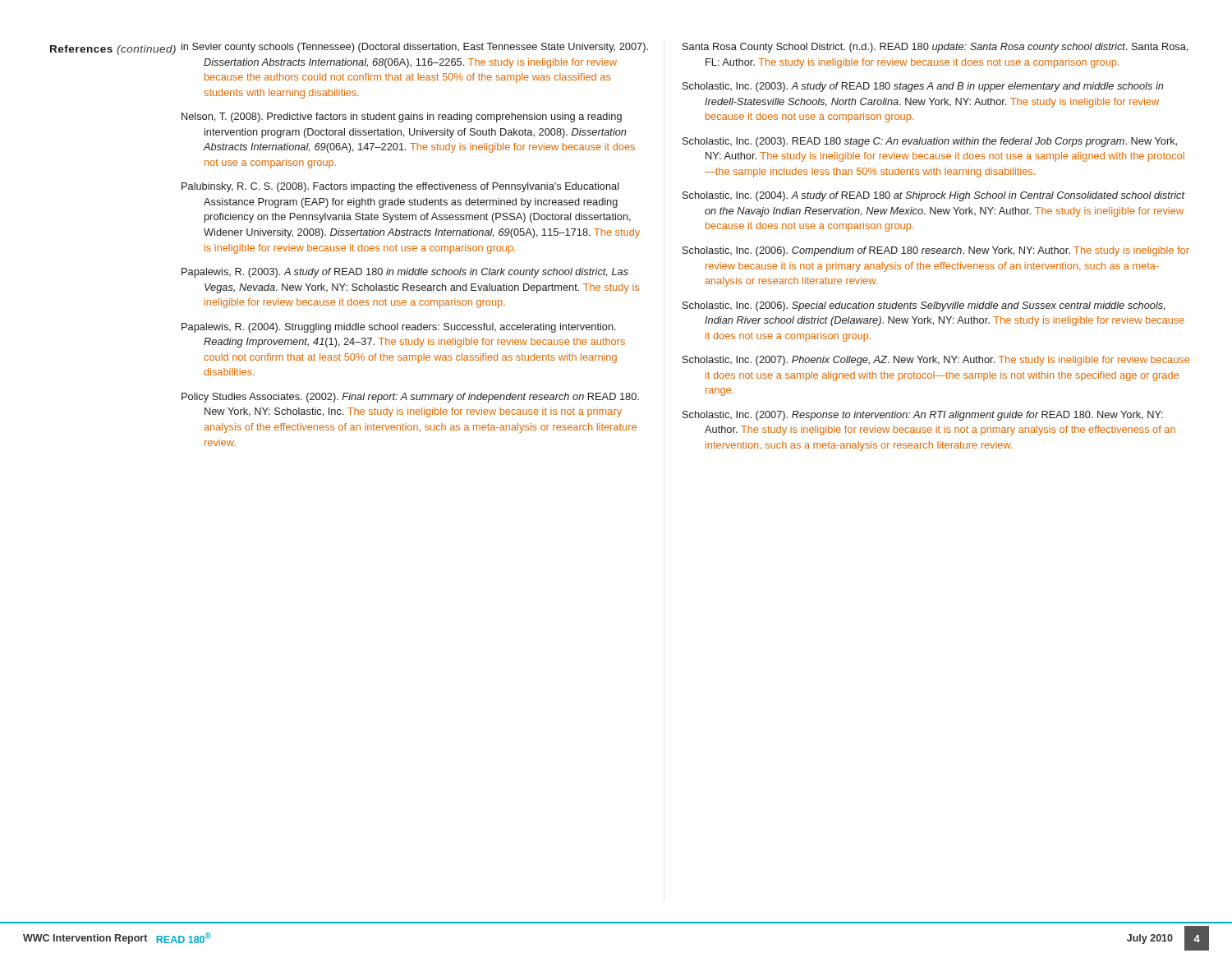The height and width of the screenshot is (953, 1232).
Task: Click on the list item that says "in Sevier county"
Action: (x=415, y=69)
